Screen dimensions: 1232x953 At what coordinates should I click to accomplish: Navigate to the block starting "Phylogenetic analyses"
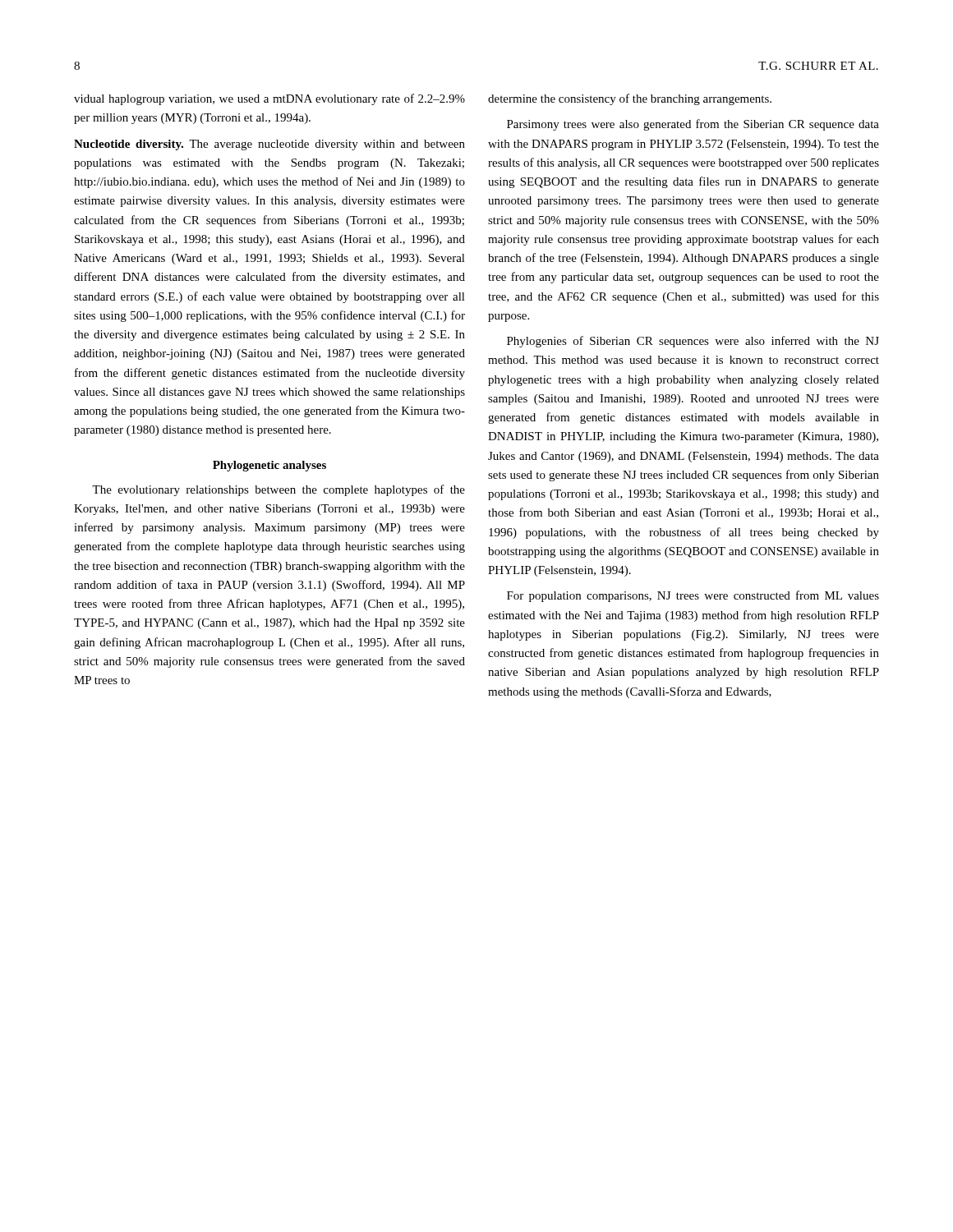270,464
